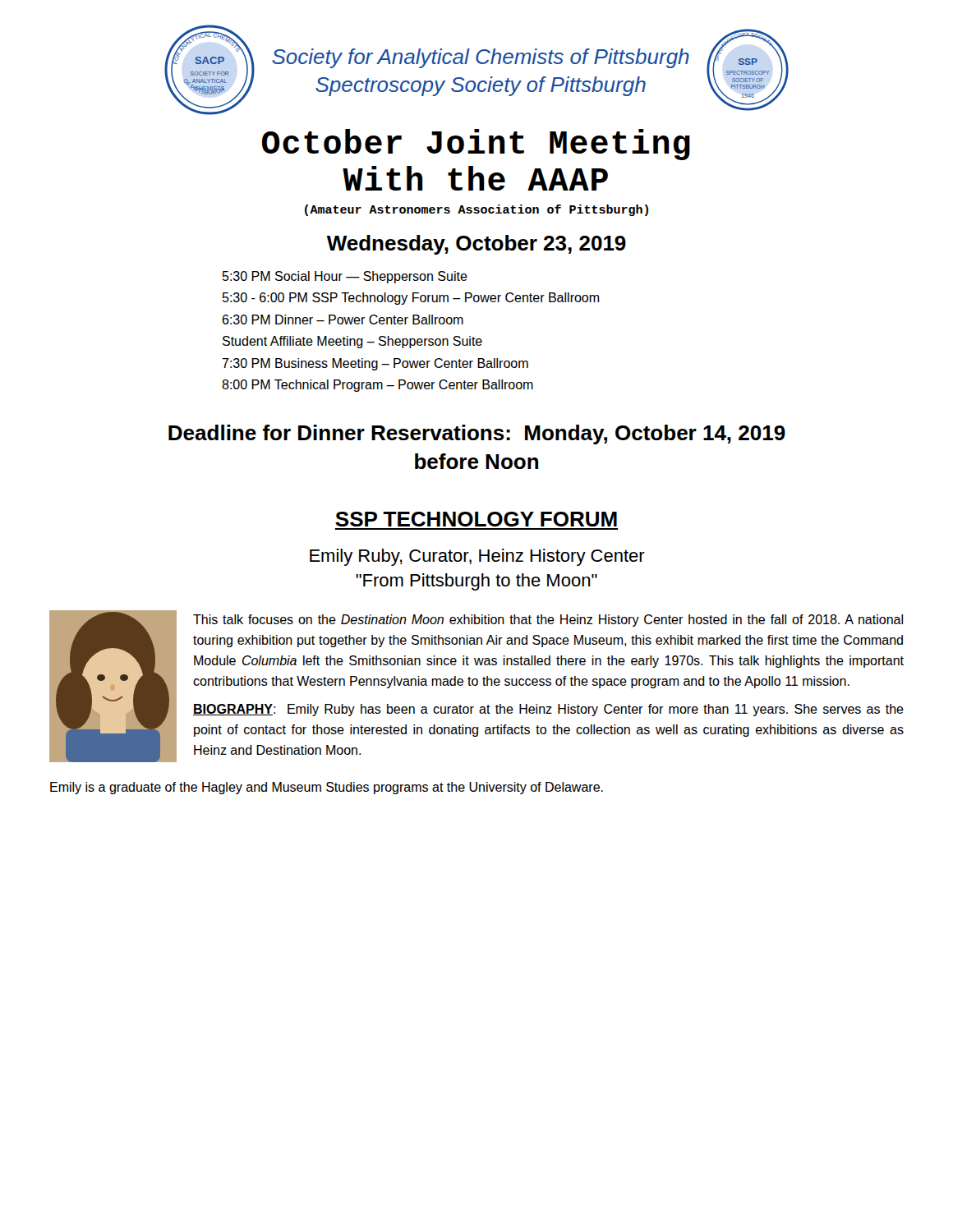The width and height of the screenshot is (953, 1232).
Task: Select the title that reads "Society for Analytical Chemists"
Action: coord(481,71)
